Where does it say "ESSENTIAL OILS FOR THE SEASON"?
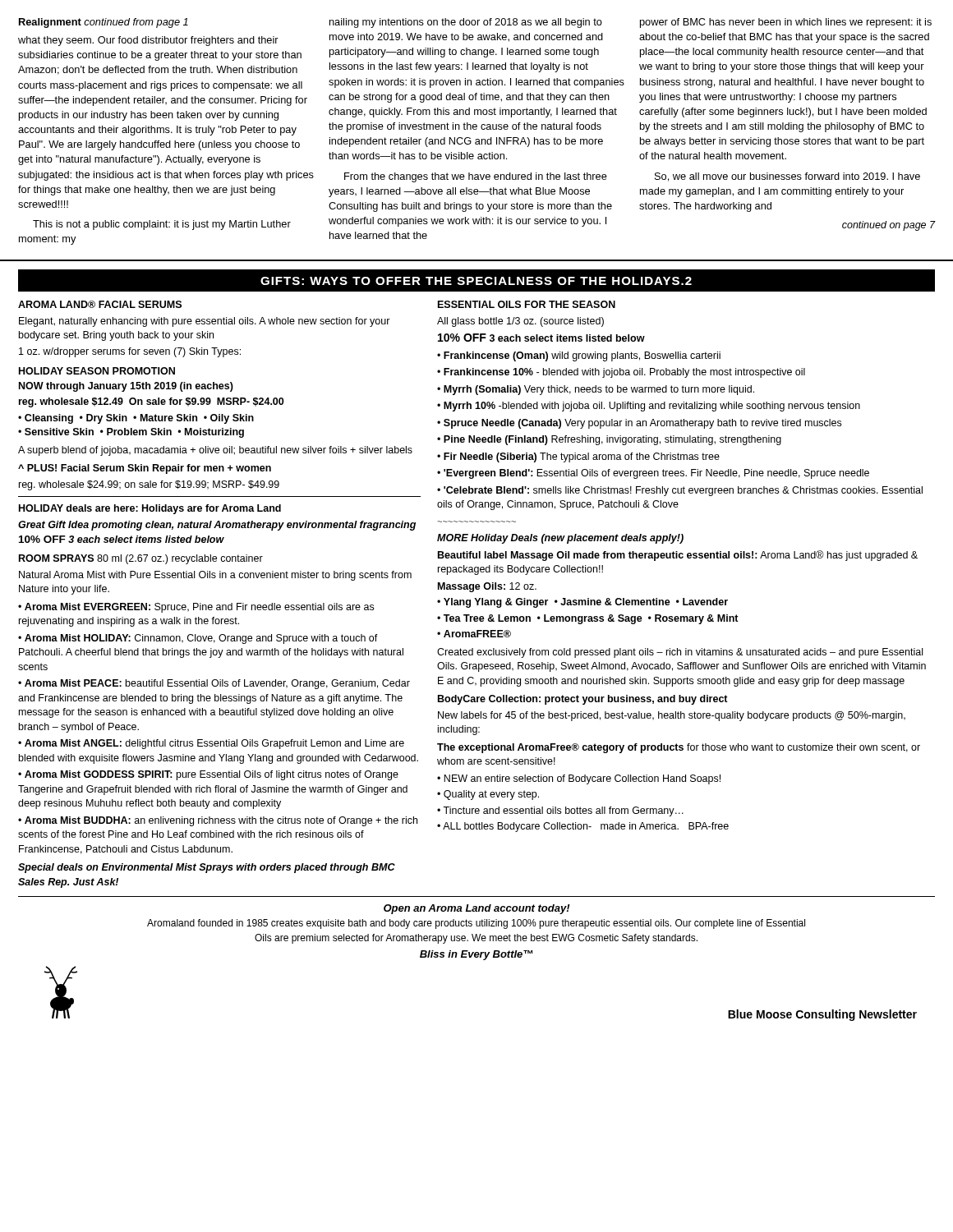 526,305
